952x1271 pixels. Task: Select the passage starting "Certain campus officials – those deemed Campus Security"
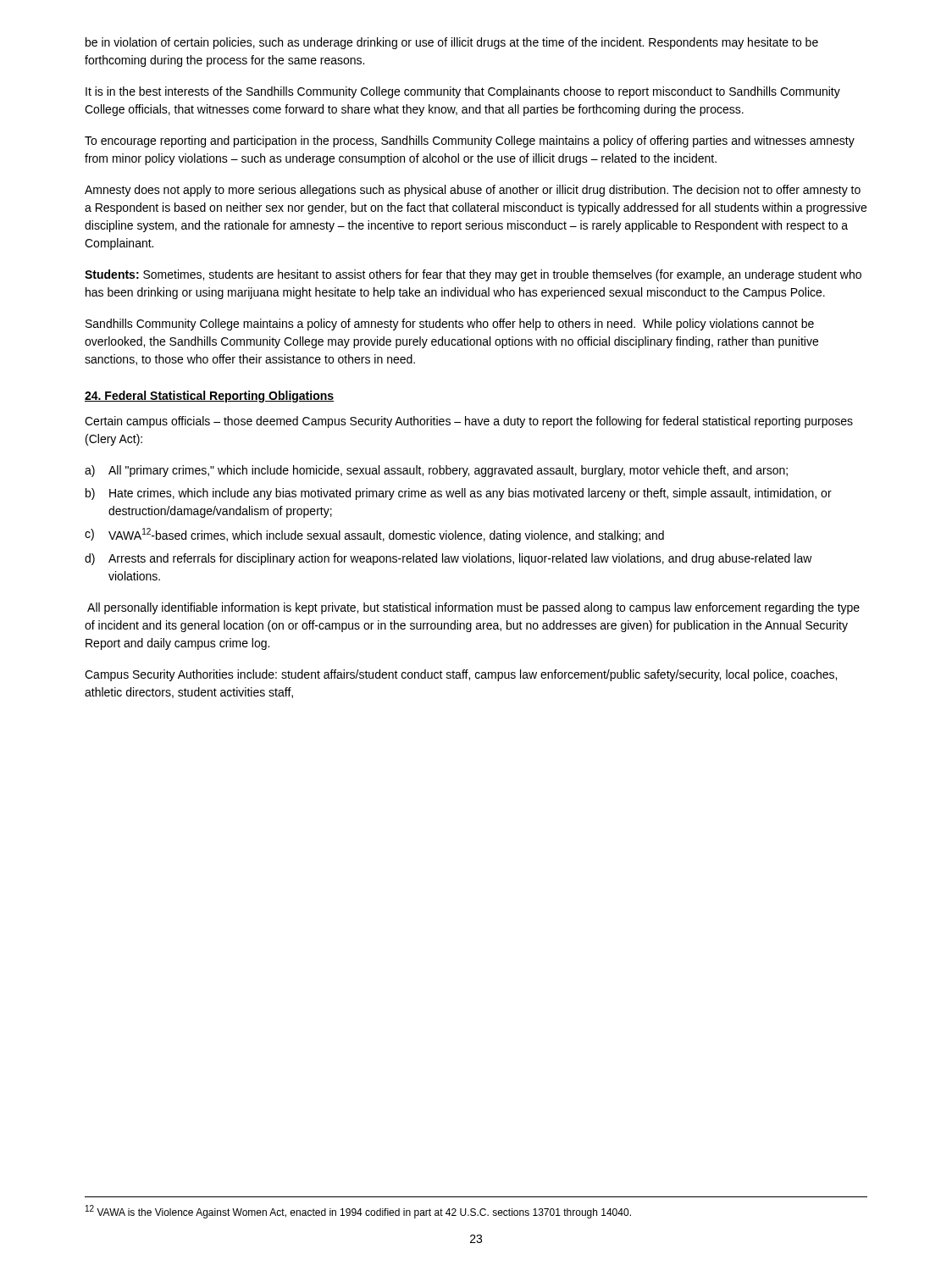476,430
